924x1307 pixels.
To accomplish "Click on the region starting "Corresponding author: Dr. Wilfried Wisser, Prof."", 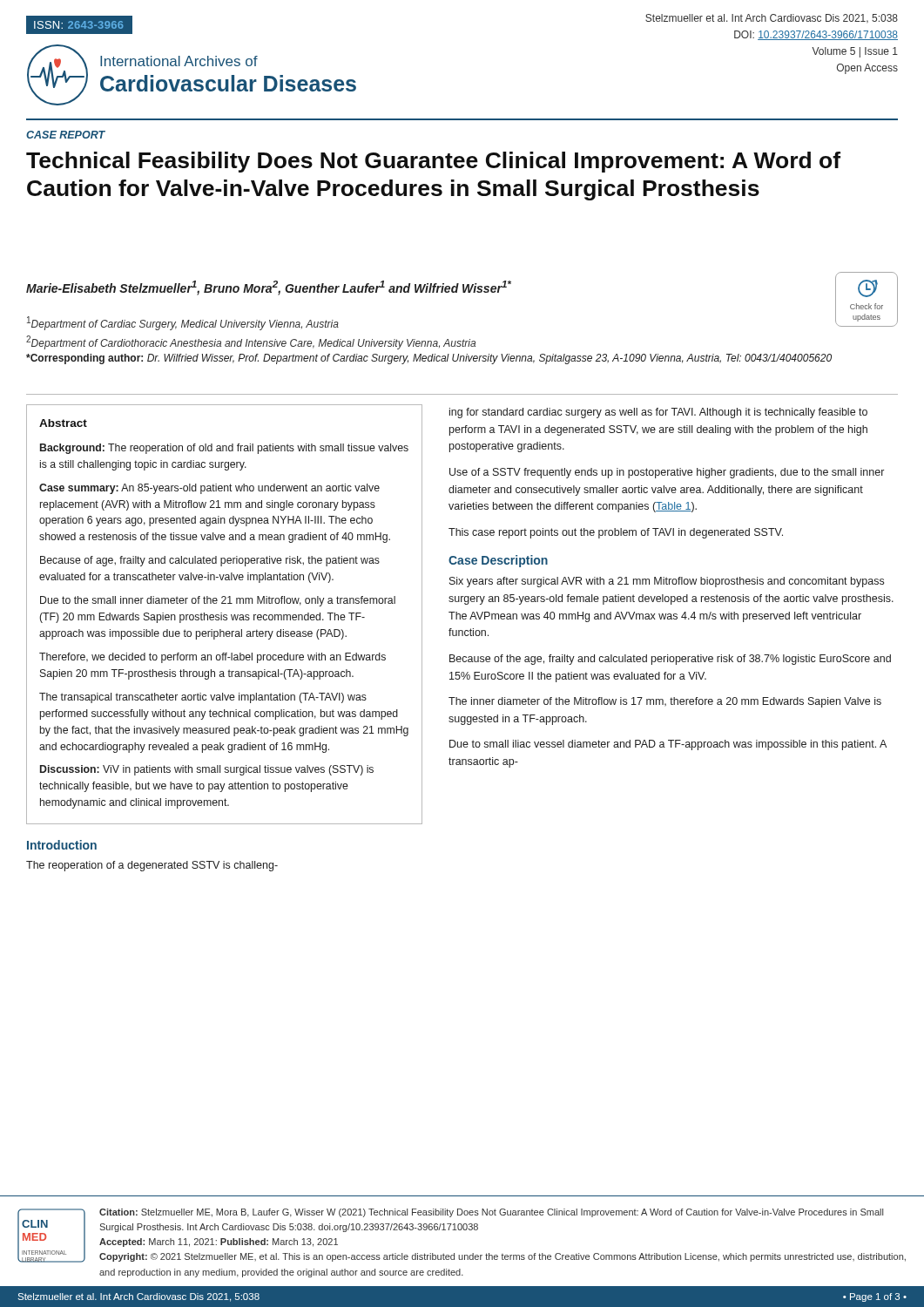I will coord(429,358).
